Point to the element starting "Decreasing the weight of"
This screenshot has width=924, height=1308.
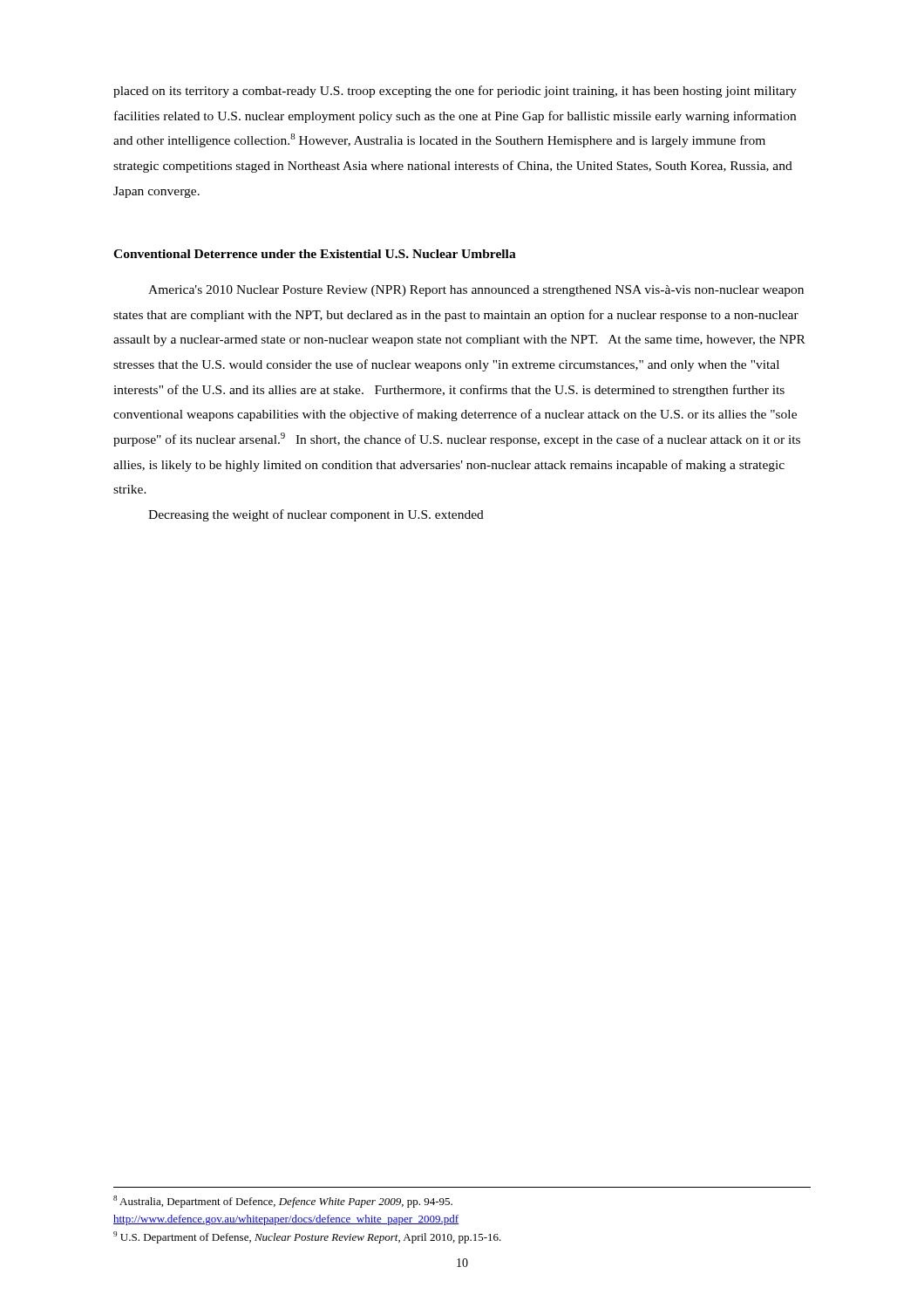462,515
